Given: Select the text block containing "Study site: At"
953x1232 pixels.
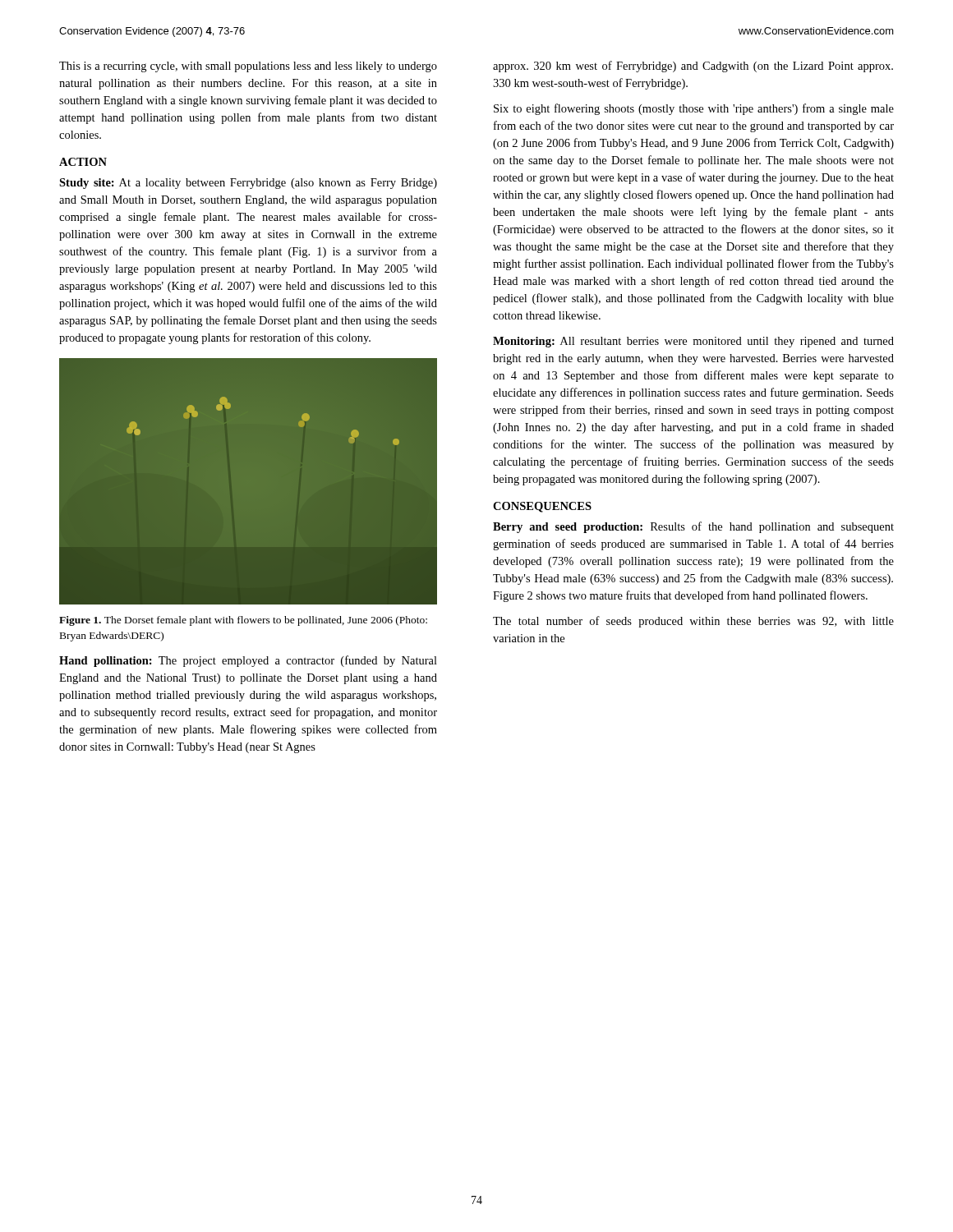Looking at the screenshot, I should tap(248, 260).
